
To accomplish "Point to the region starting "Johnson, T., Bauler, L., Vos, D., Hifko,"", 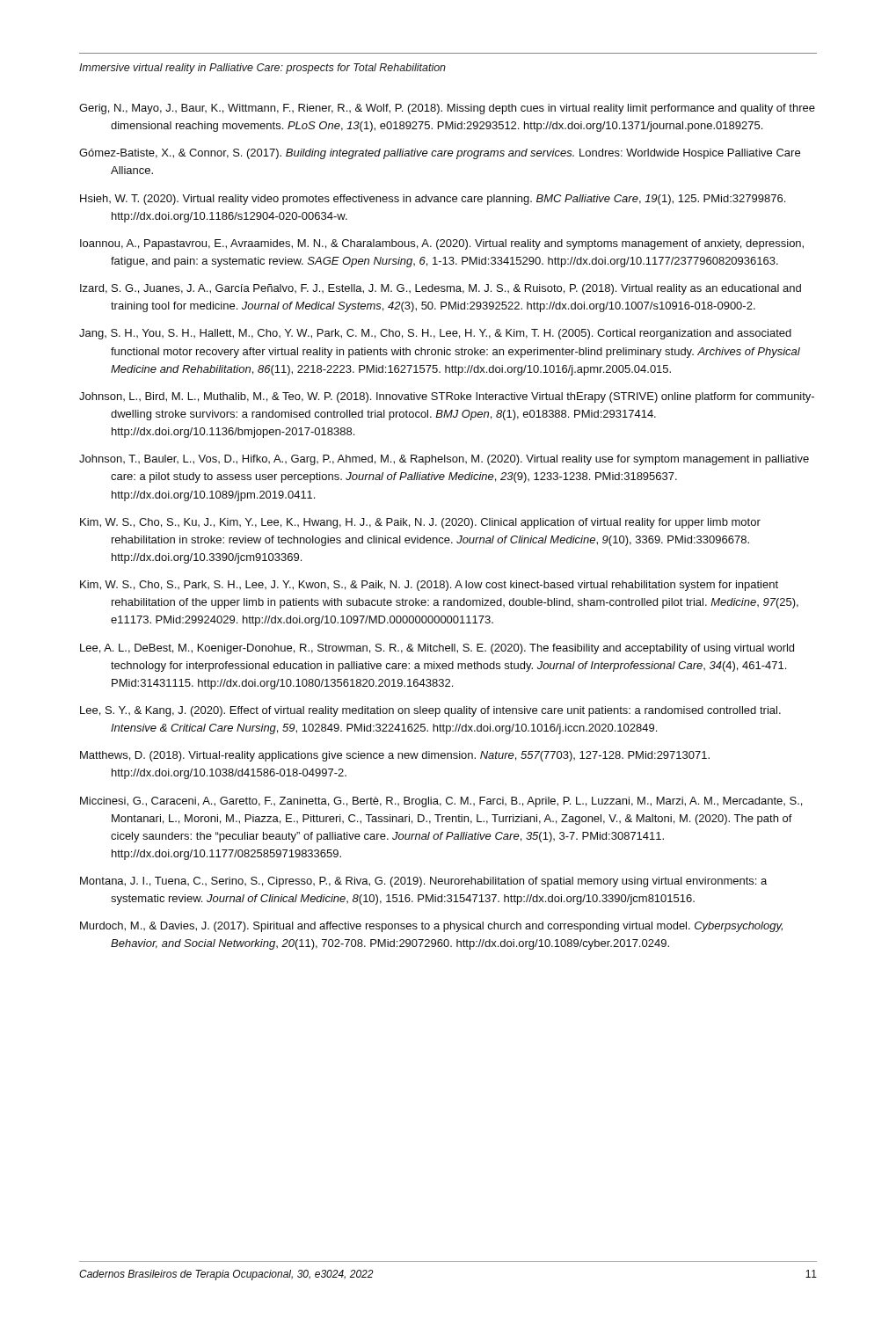I will tap(444, 476).
